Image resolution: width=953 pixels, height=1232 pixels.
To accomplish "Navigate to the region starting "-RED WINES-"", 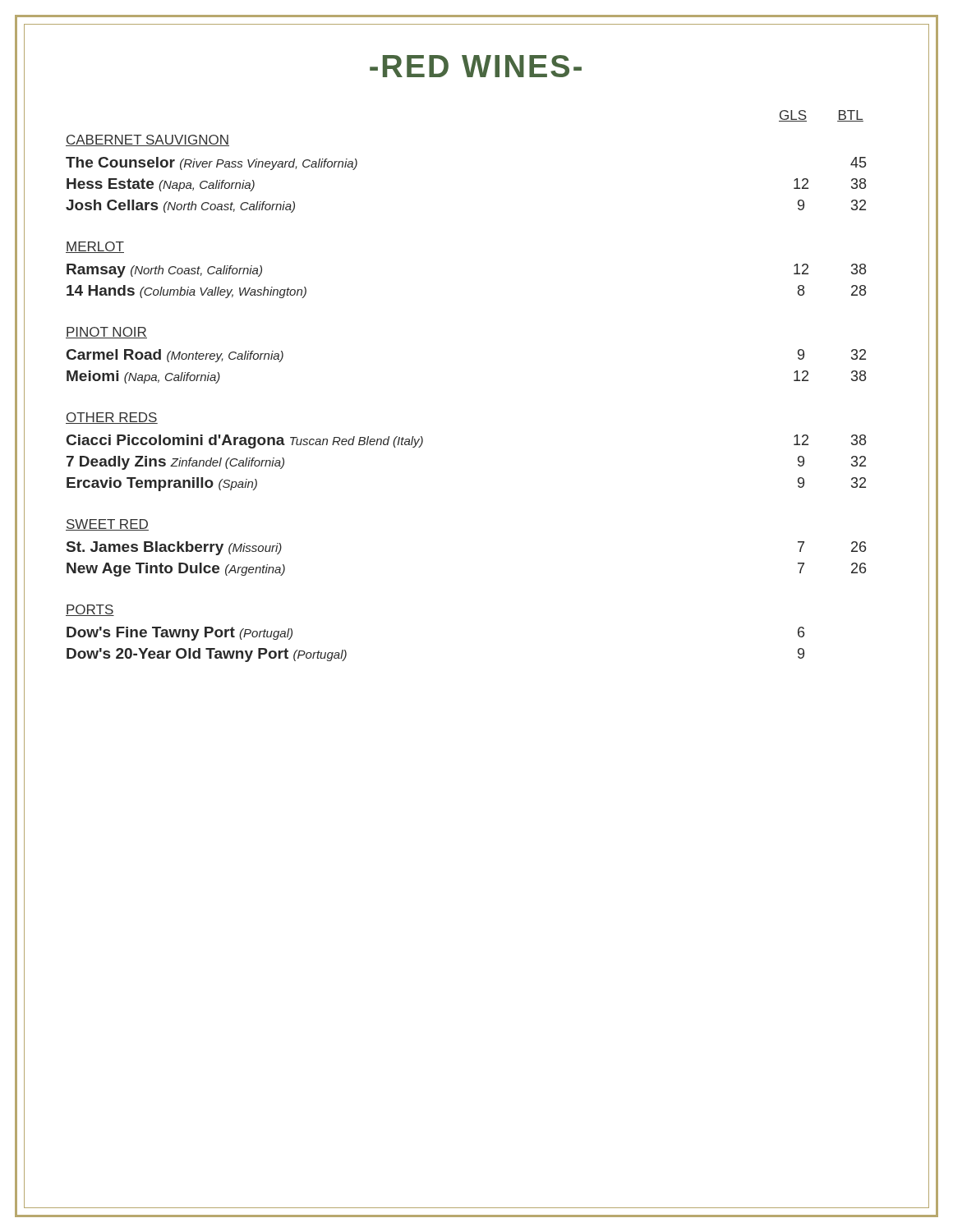I will [476, 67].
